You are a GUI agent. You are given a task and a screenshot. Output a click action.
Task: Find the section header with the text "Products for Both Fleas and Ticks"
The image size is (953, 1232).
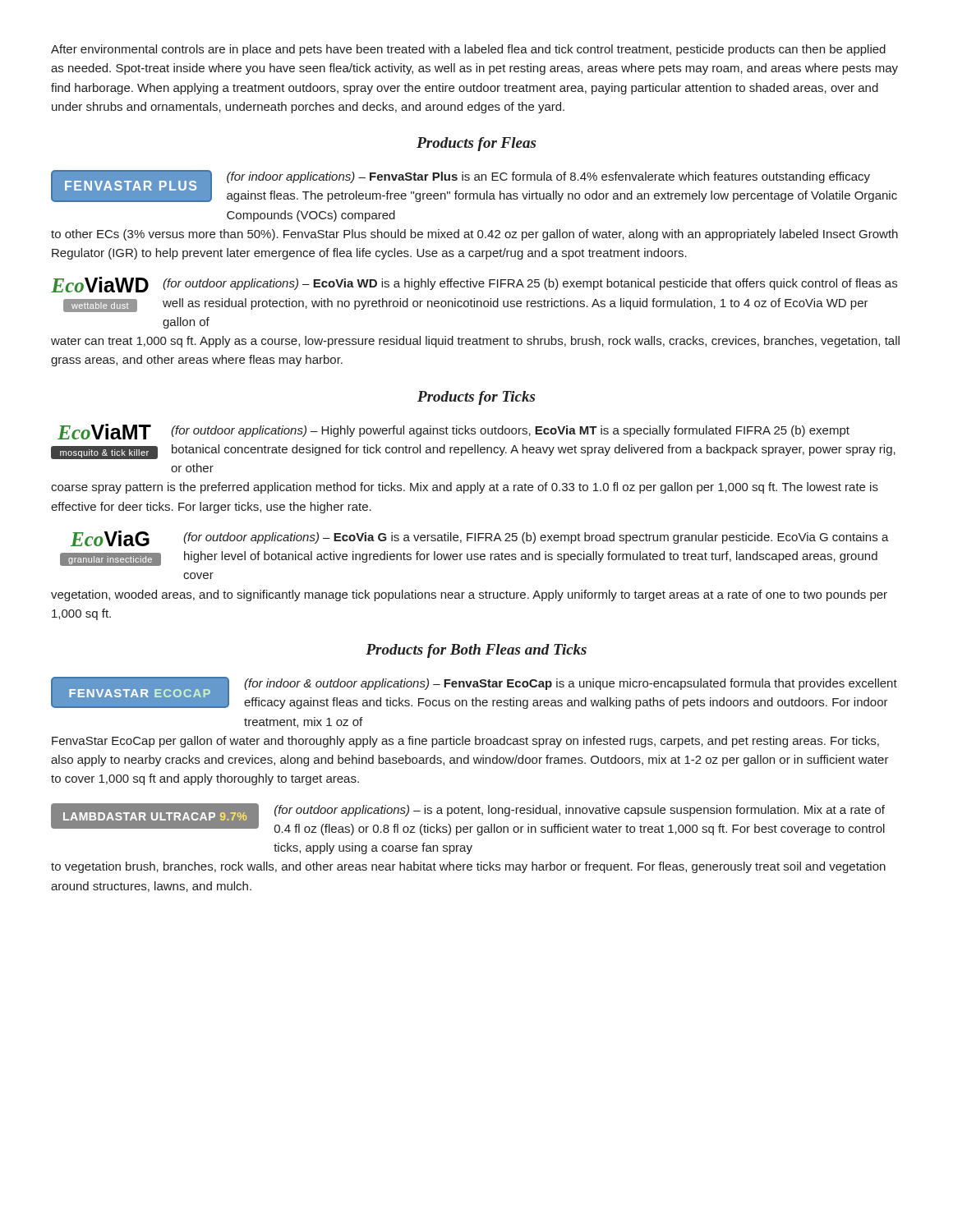476,649
